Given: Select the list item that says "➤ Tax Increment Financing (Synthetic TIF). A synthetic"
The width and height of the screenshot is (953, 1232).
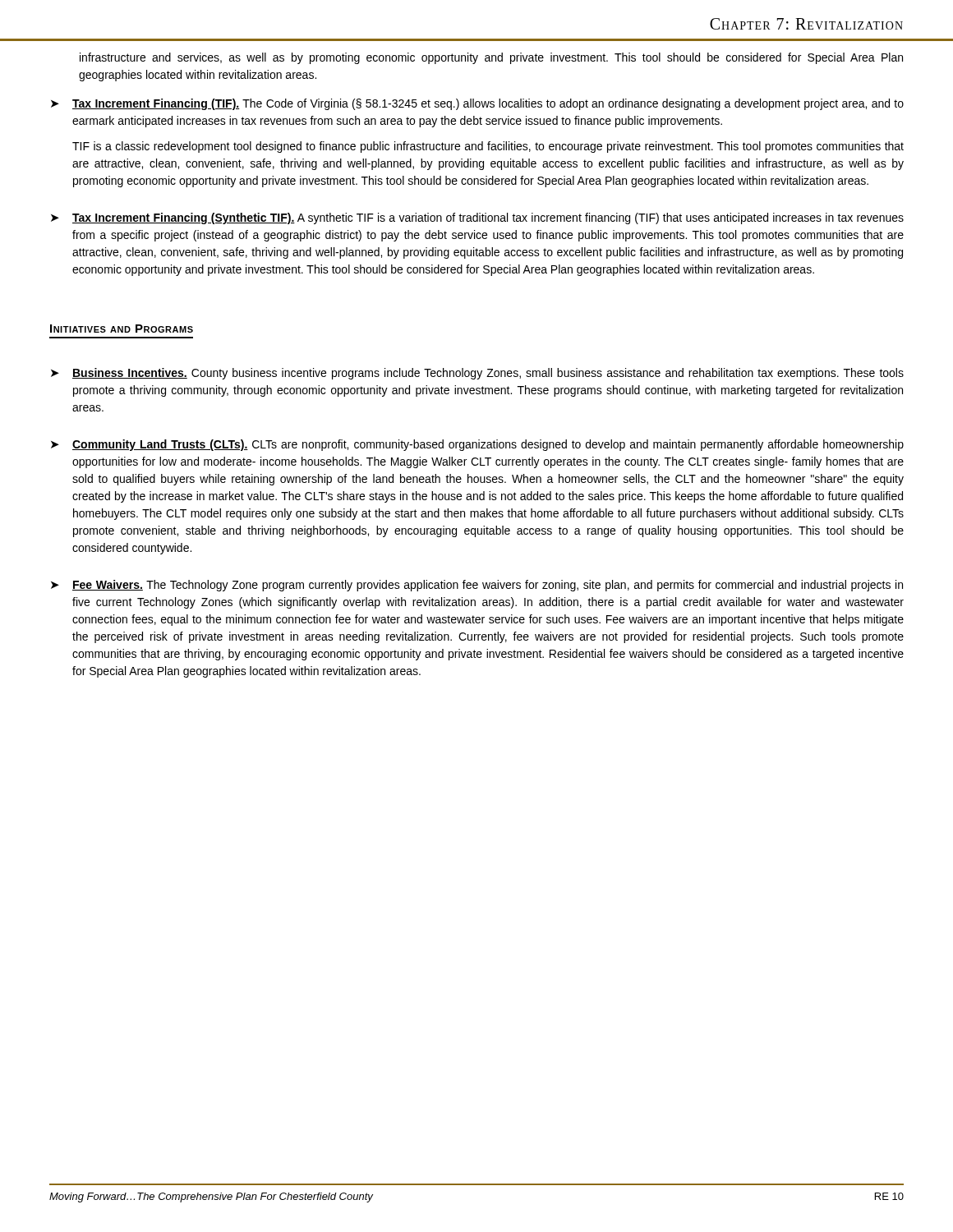Looking at the screenshot, I should 476,248.
